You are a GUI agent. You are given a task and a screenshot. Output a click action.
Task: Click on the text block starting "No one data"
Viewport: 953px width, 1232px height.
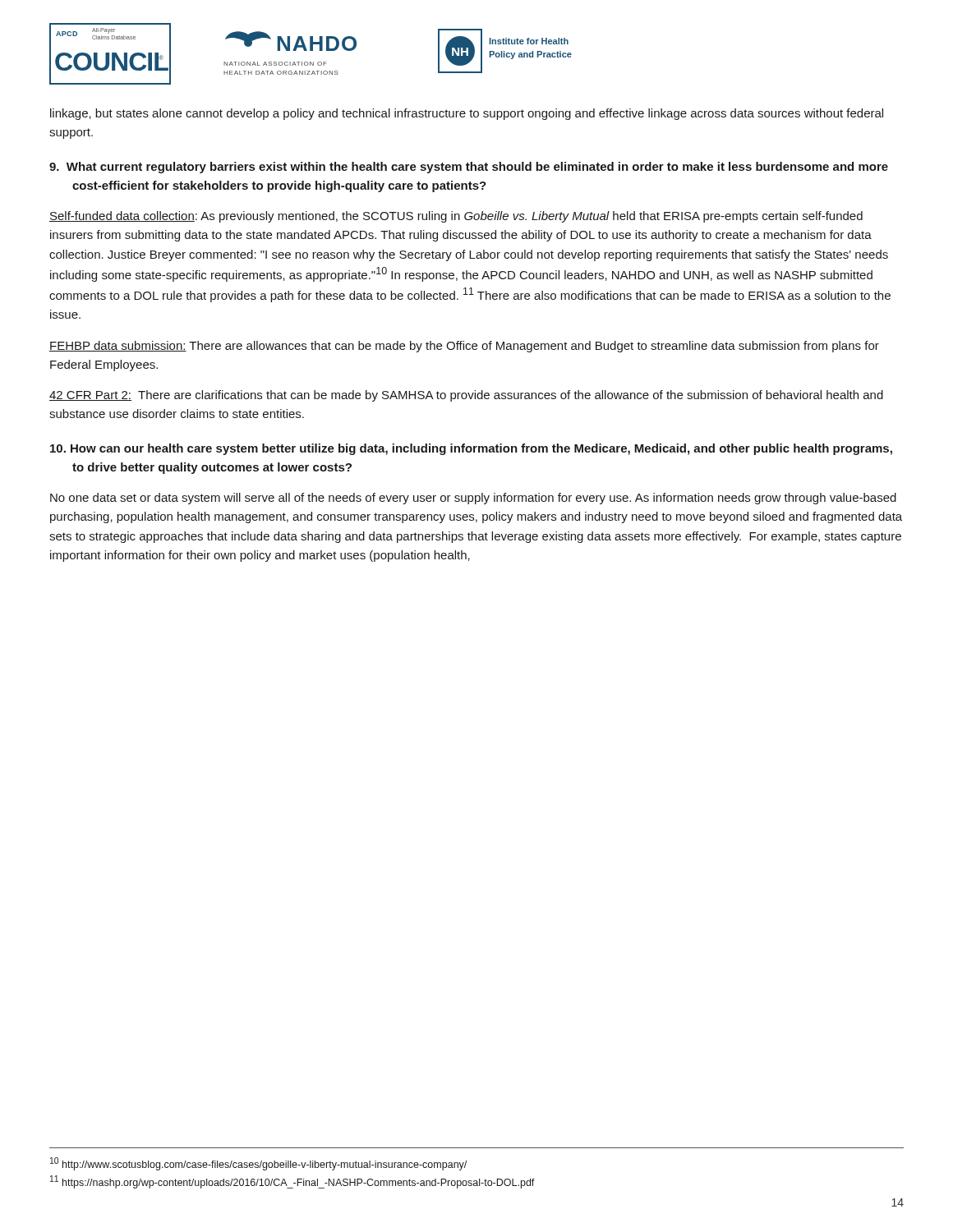[476, 526]
